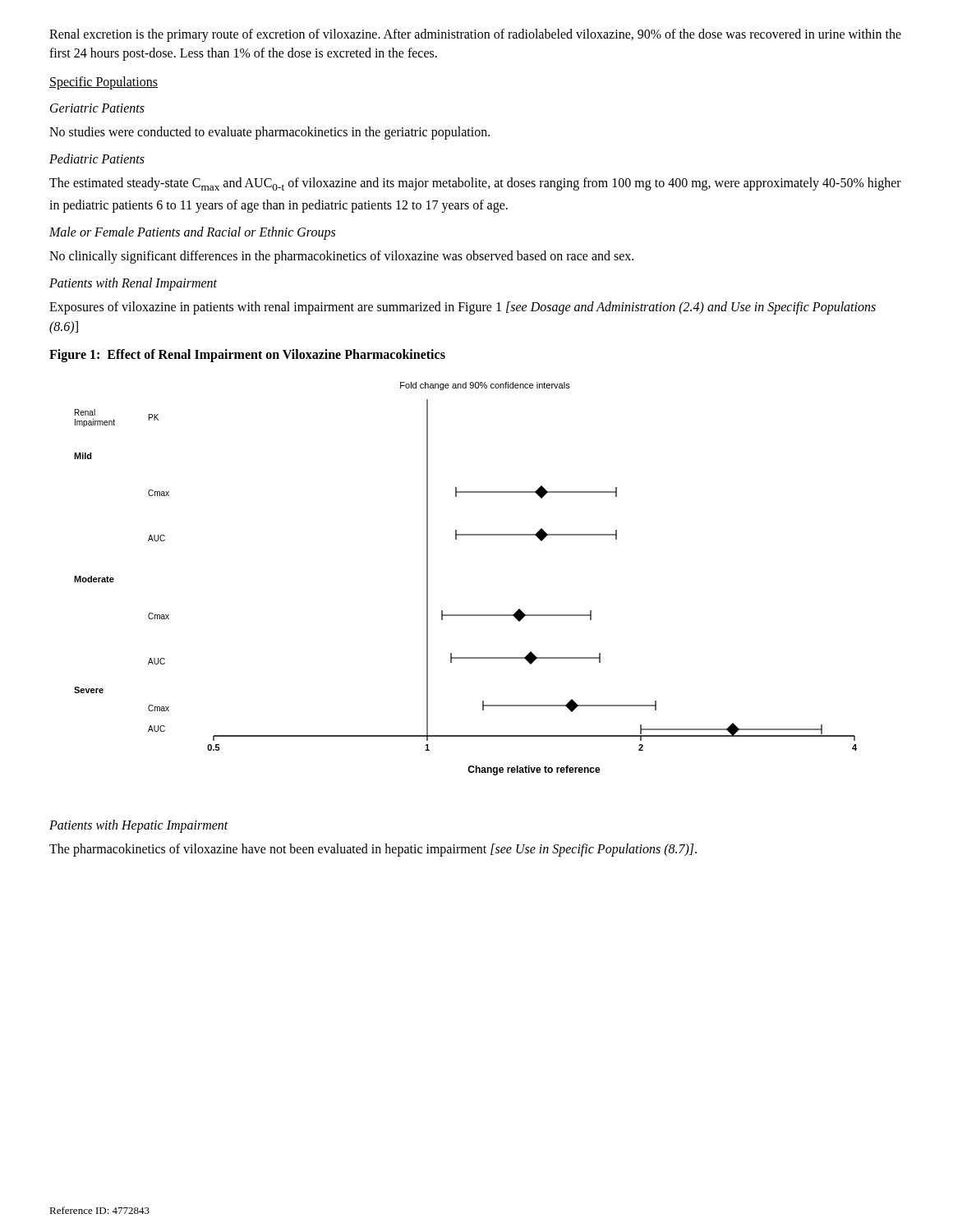
Task: Find the region starting "Patients with Renal Impairment"
Action: coord(133,283)
